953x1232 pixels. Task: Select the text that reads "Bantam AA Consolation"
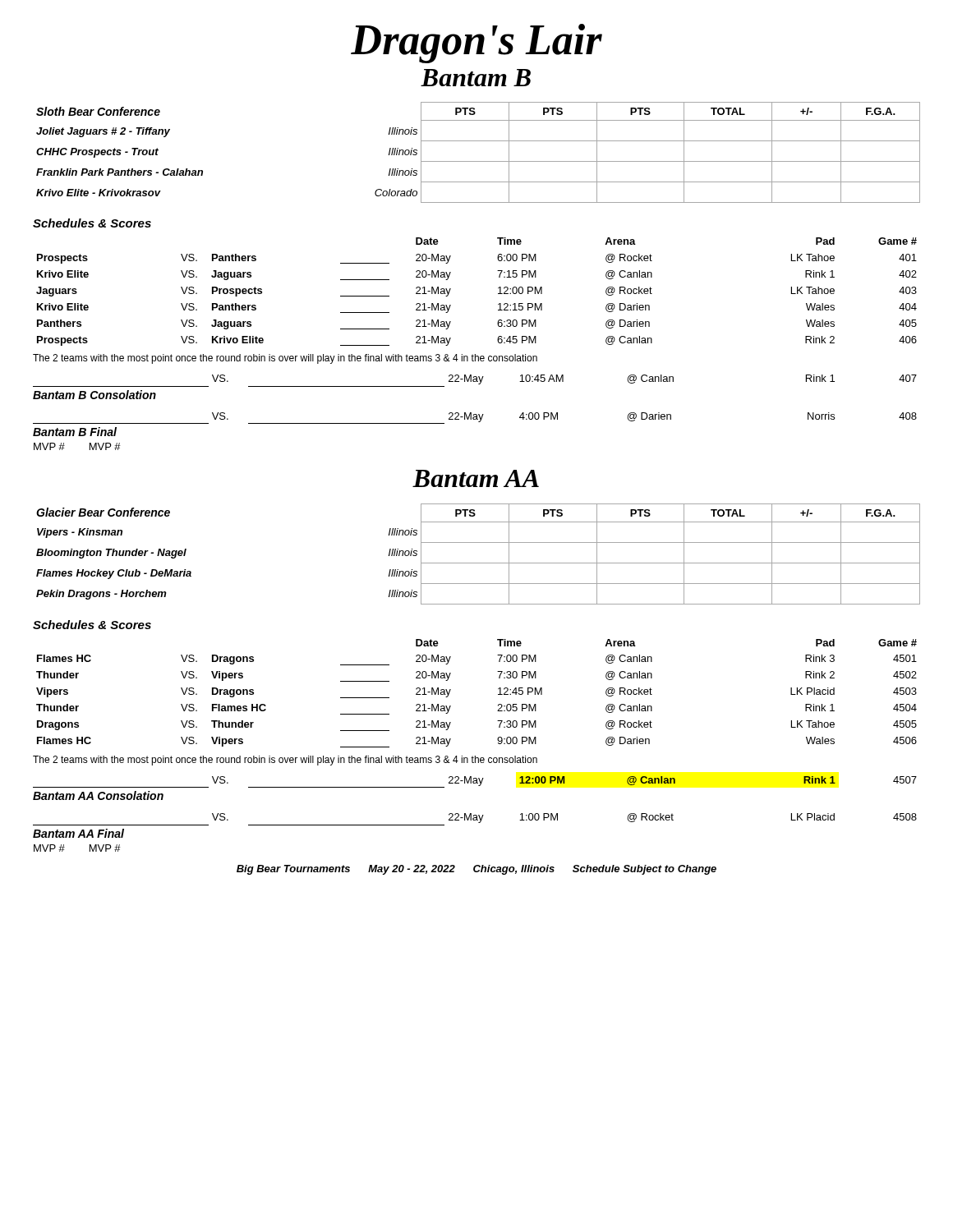[98, 796]
